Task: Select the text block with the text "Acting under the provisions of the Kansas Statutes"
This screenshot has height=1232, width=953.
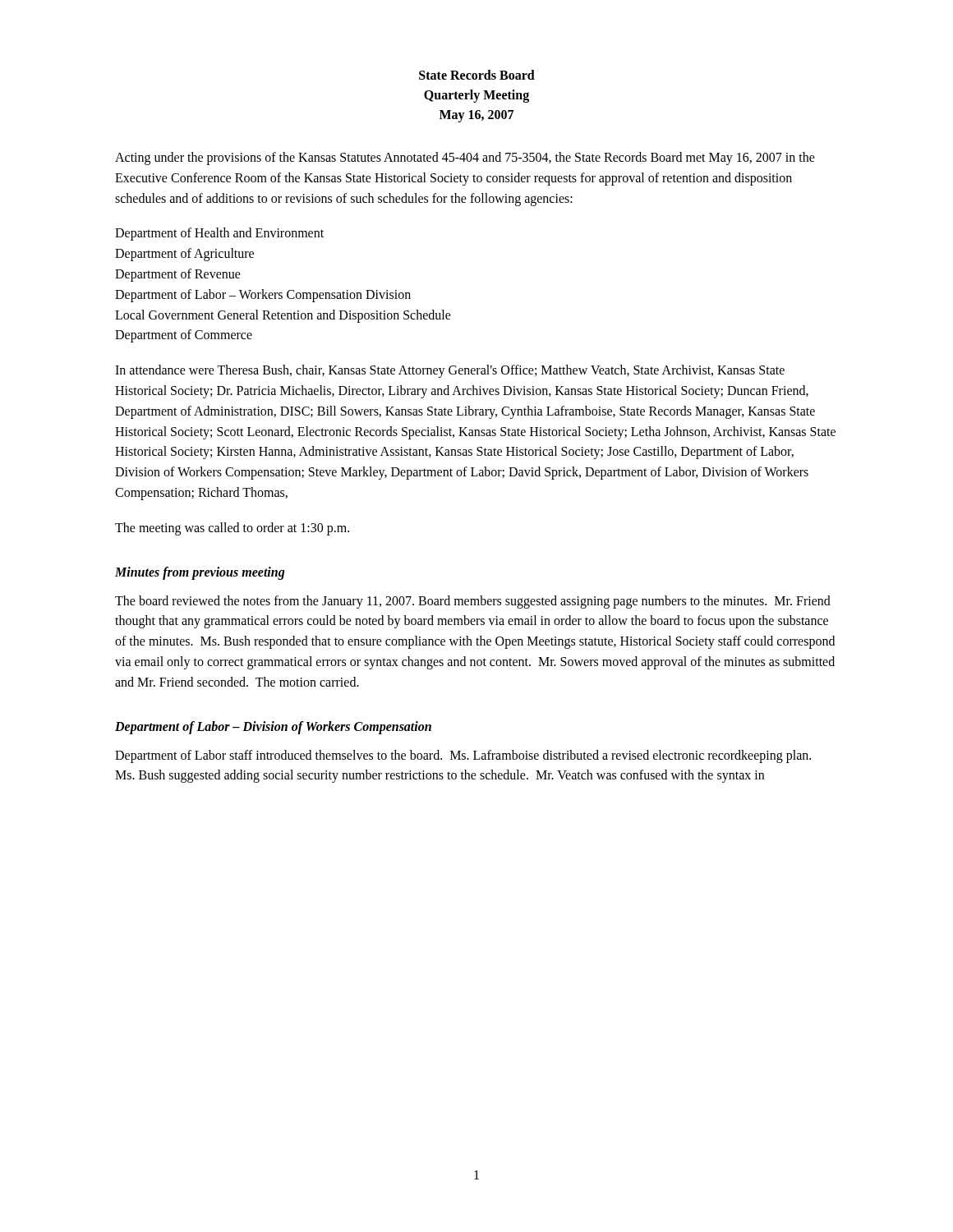Action: pyautogui.click(x=465, y=178)
